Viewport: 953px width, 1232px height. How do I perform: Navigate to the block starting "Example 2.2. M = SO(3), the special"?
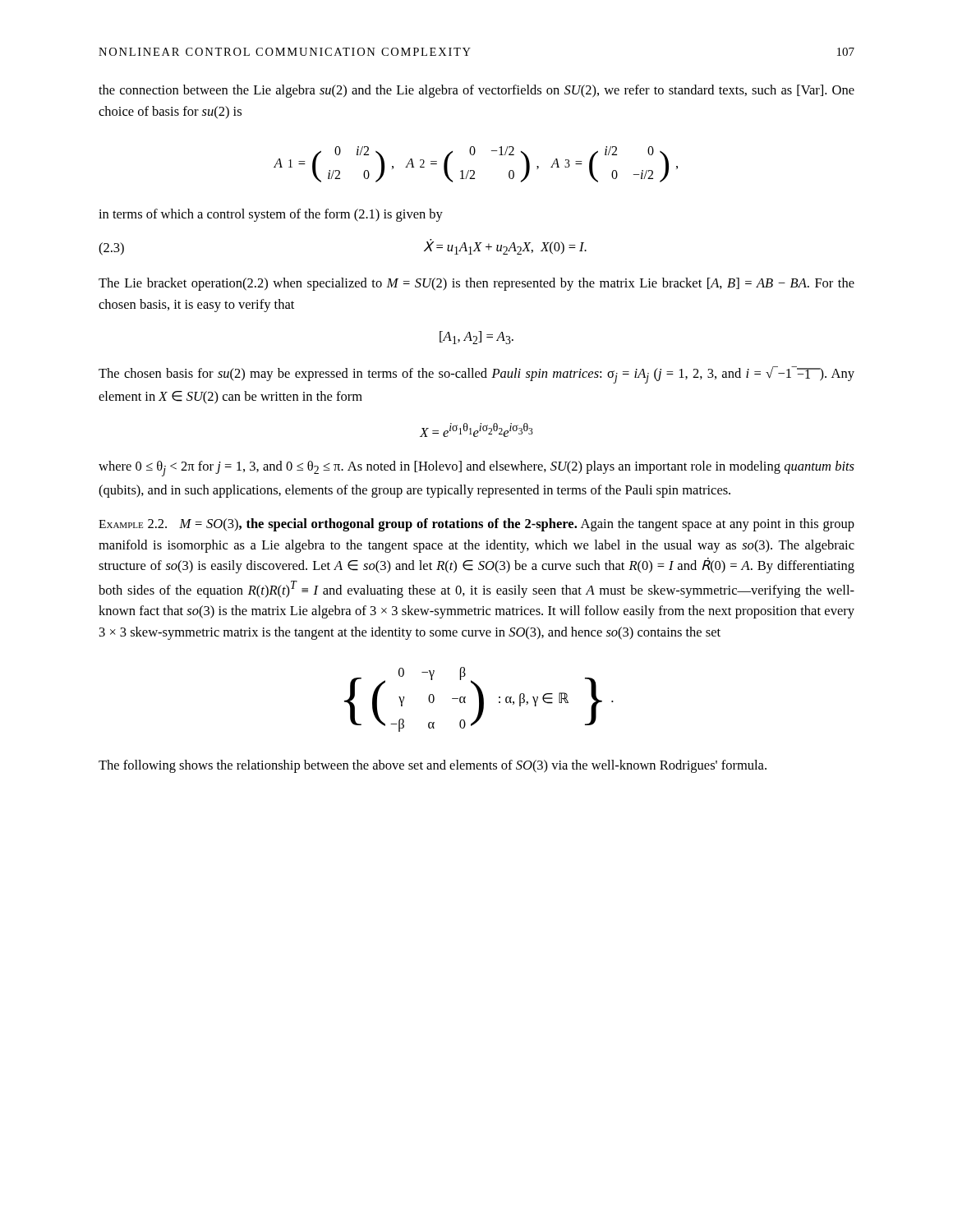[476, 578]
